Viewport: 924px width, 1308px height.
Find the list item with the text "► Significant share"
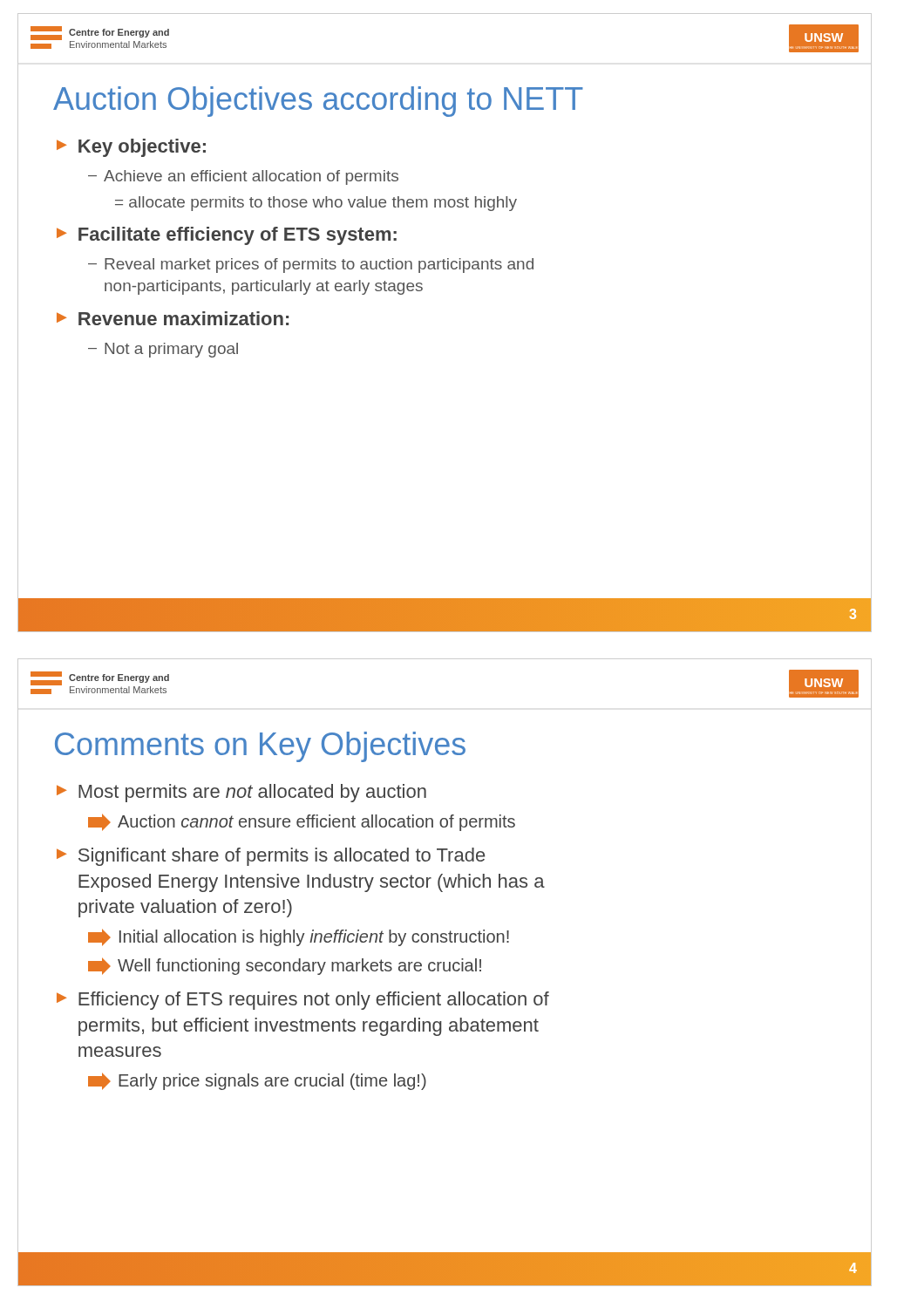click(299, 881)
